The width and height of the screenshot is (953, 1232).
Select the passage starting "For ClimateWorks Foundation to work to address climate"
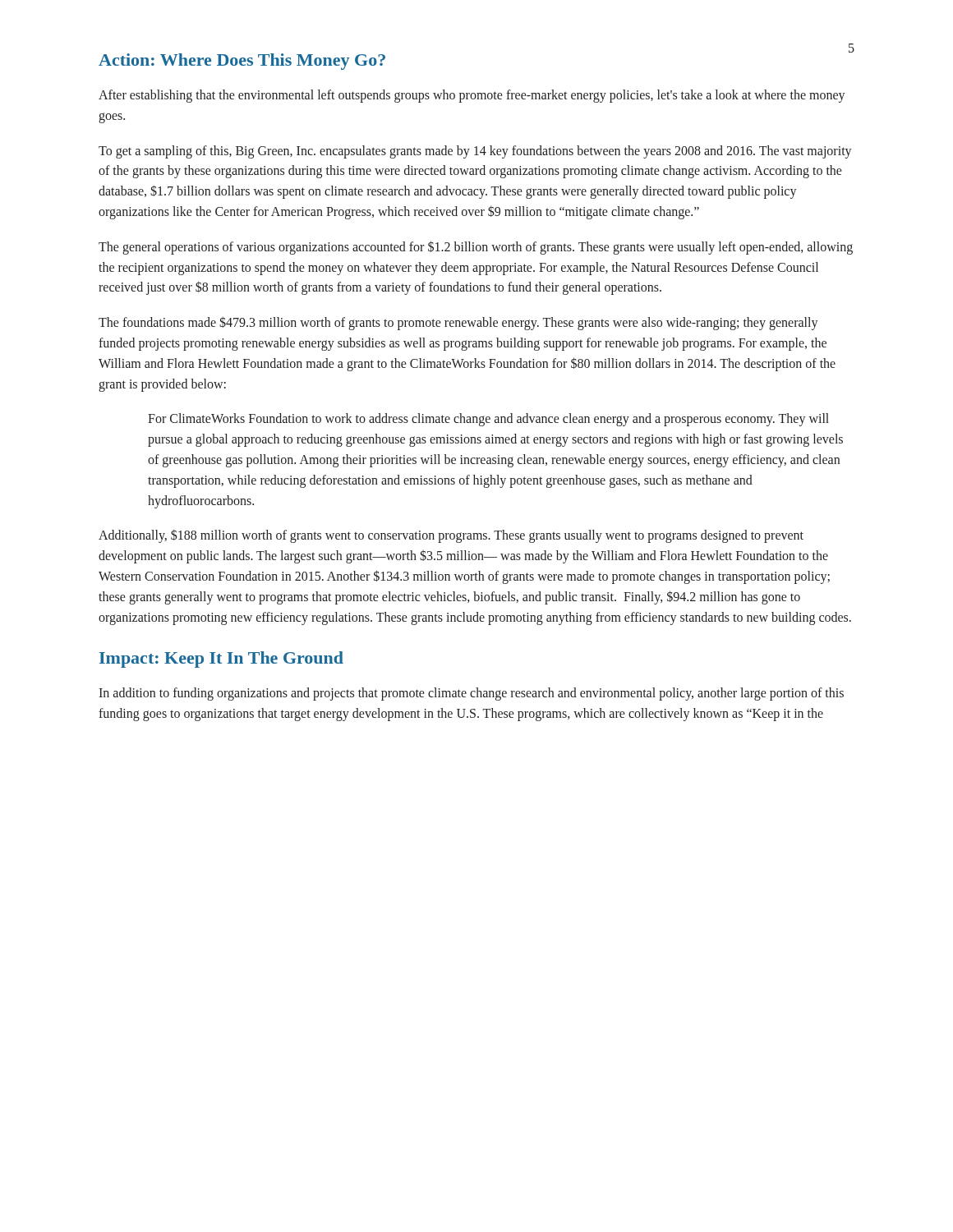(496, 459)
